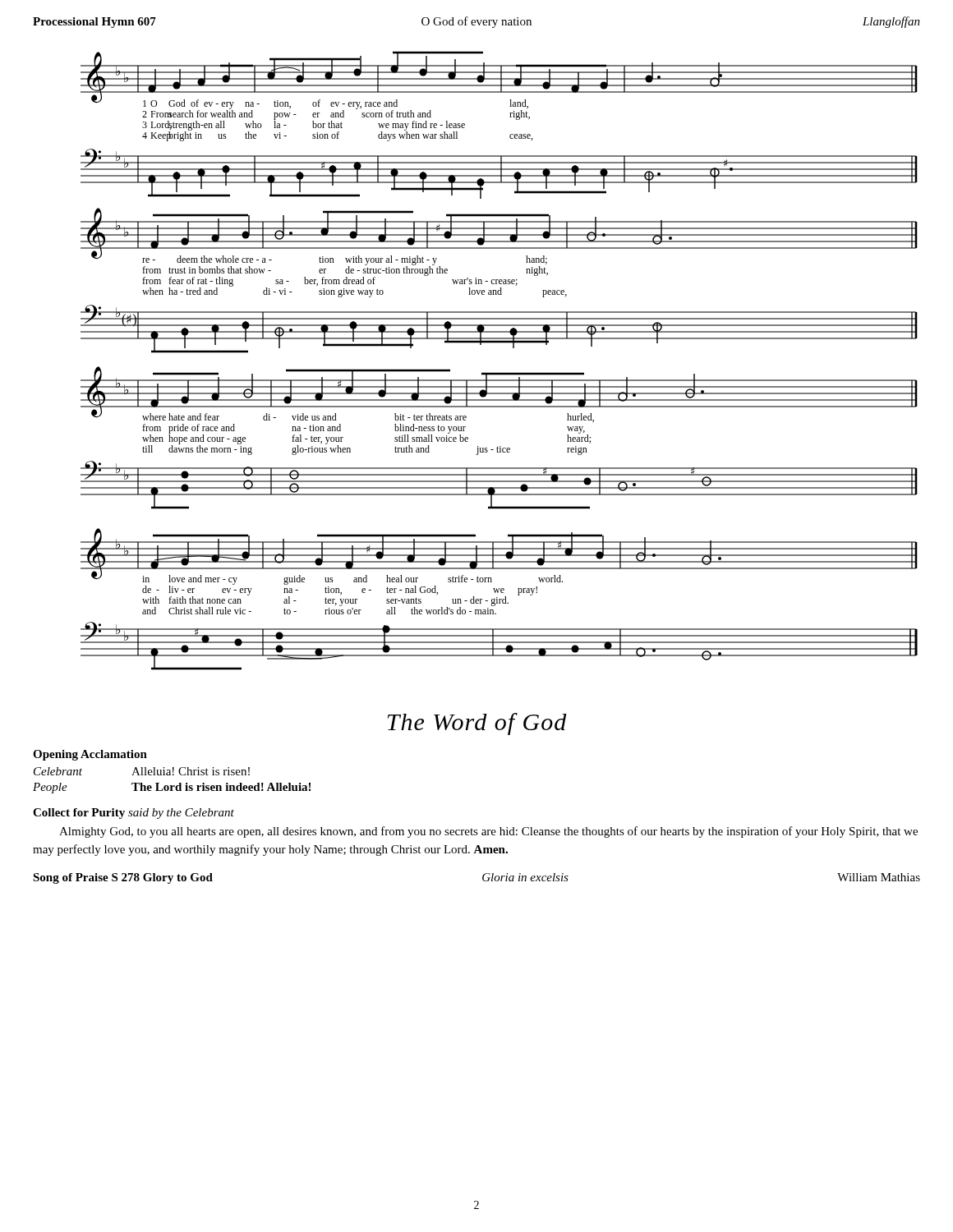Find the text block starting "Collect for Purity said"

[x=133, y=812]
